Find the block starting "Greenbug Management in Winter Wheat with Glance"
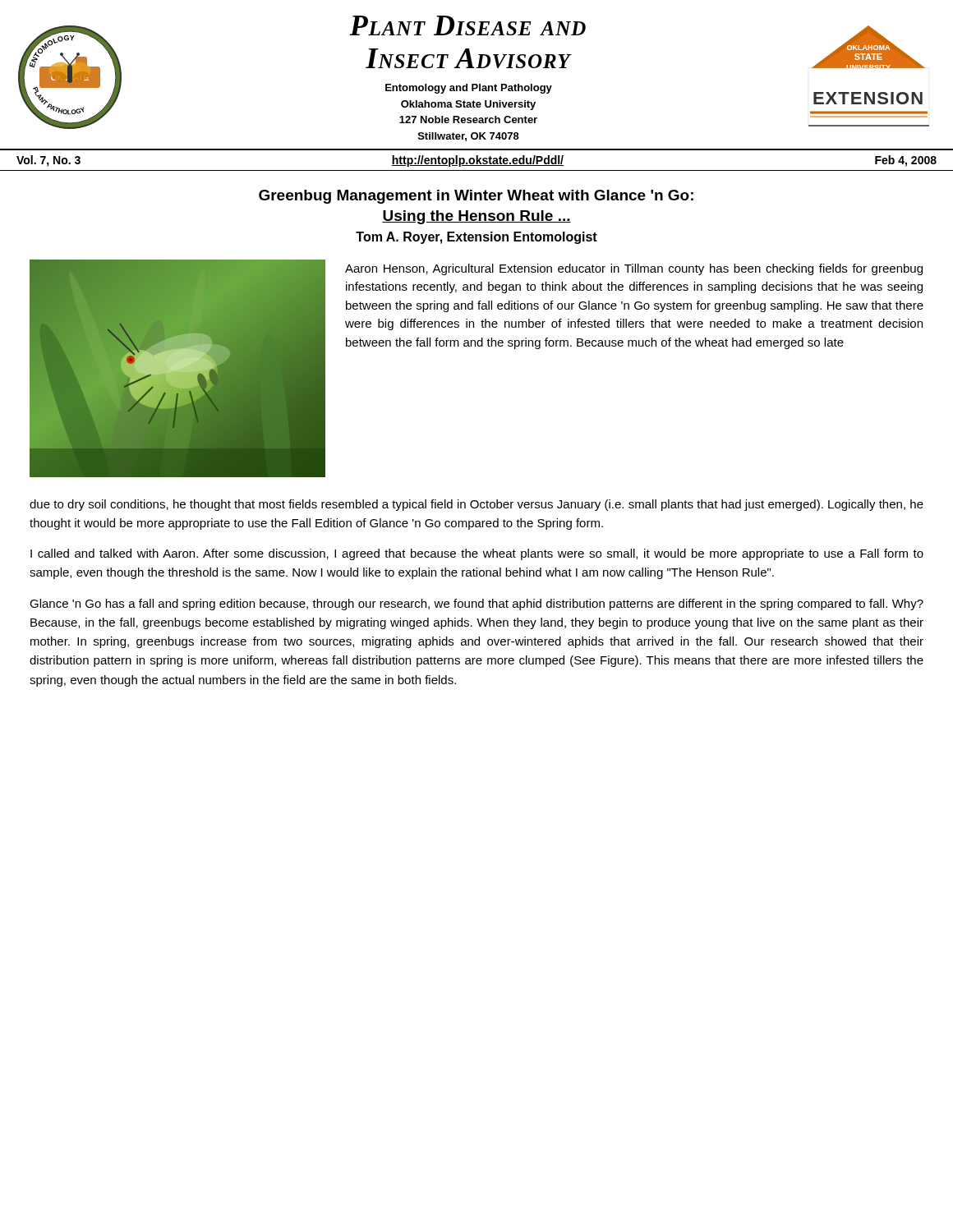Viewport: 953px width, 1232px height. click(476, 206)
